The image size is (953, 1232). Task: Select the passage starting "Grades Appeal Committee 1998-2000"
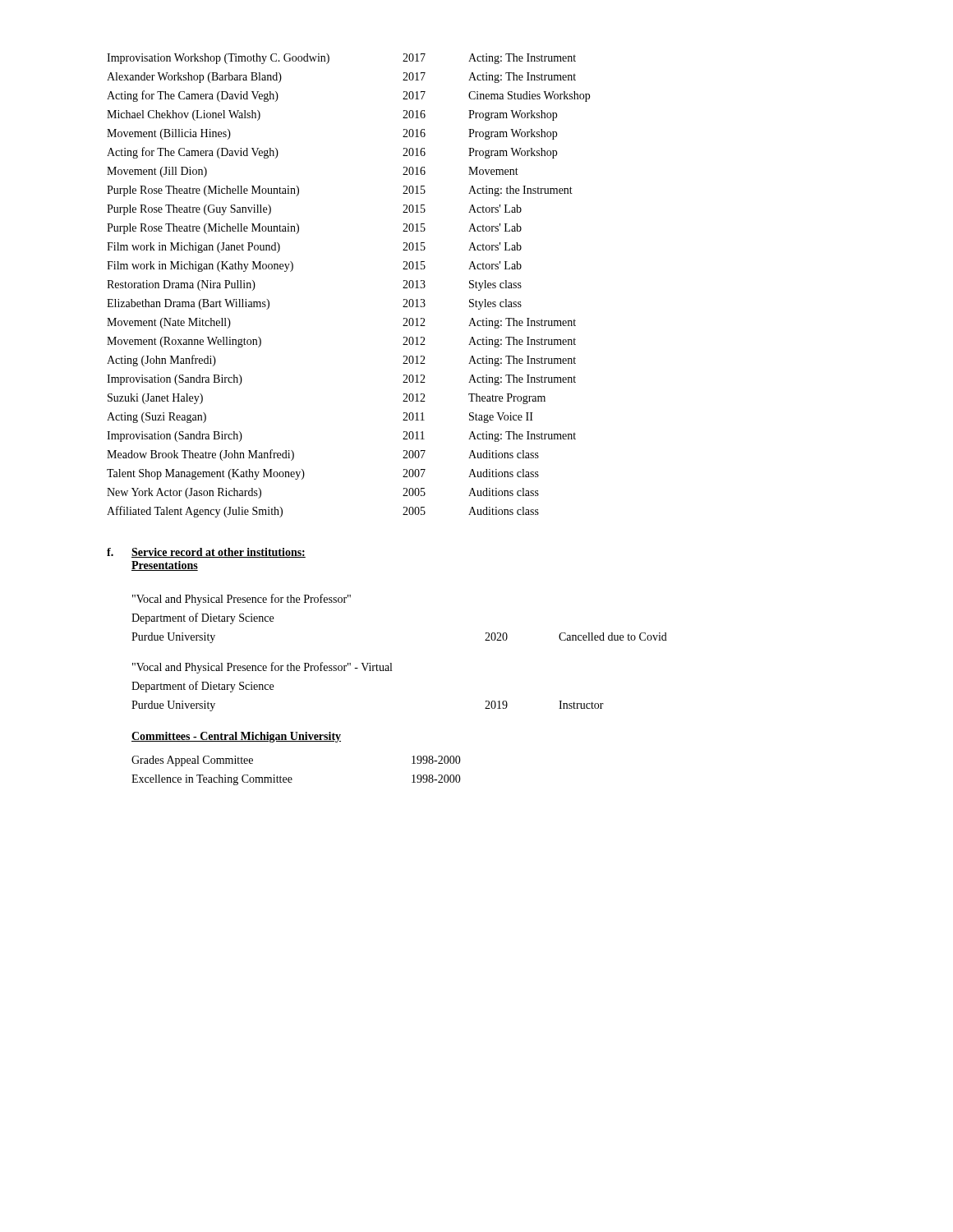coord(195,761)
